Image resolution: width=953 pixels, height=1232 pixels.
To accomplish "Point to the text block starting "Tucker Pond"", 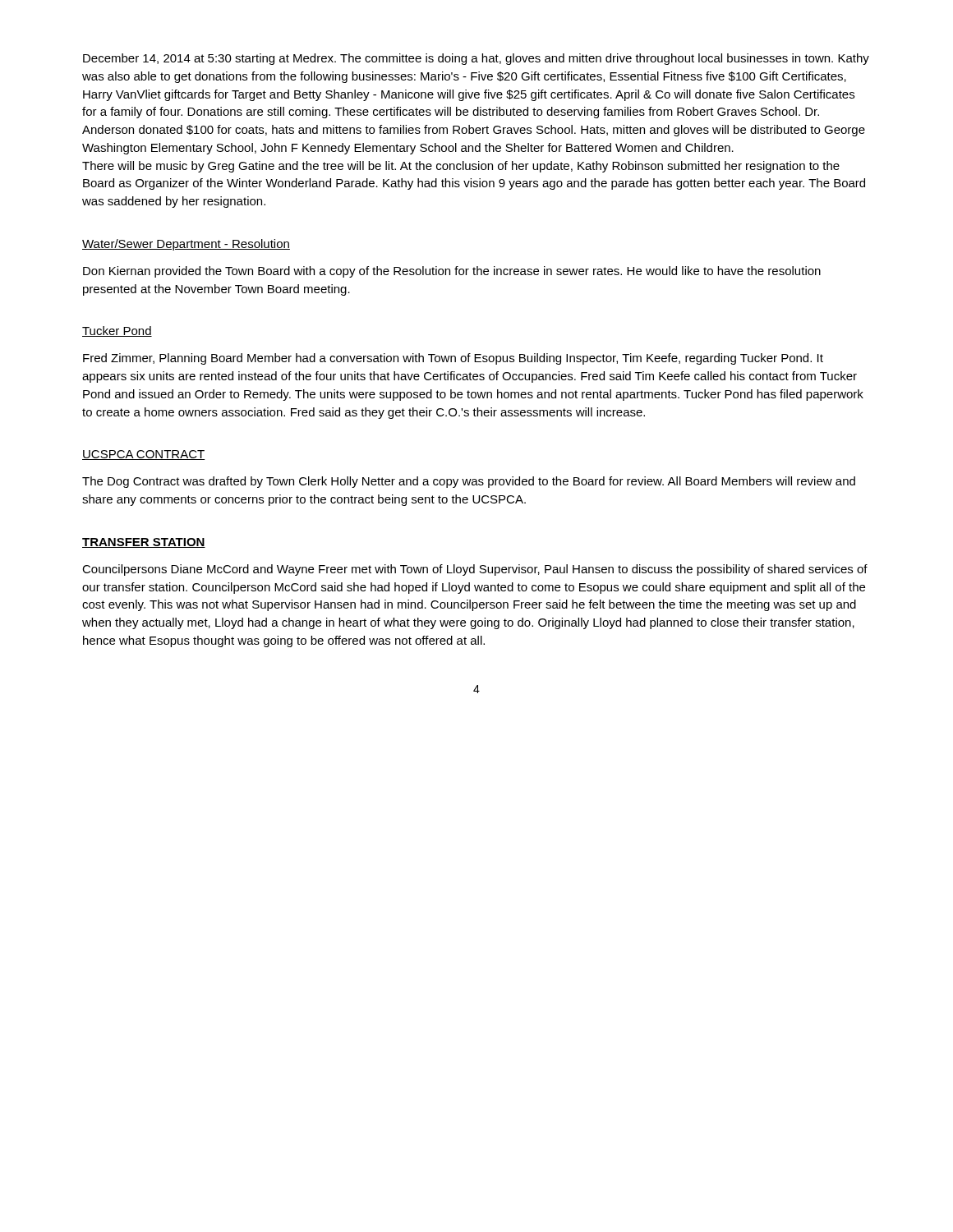I will 117,331.
